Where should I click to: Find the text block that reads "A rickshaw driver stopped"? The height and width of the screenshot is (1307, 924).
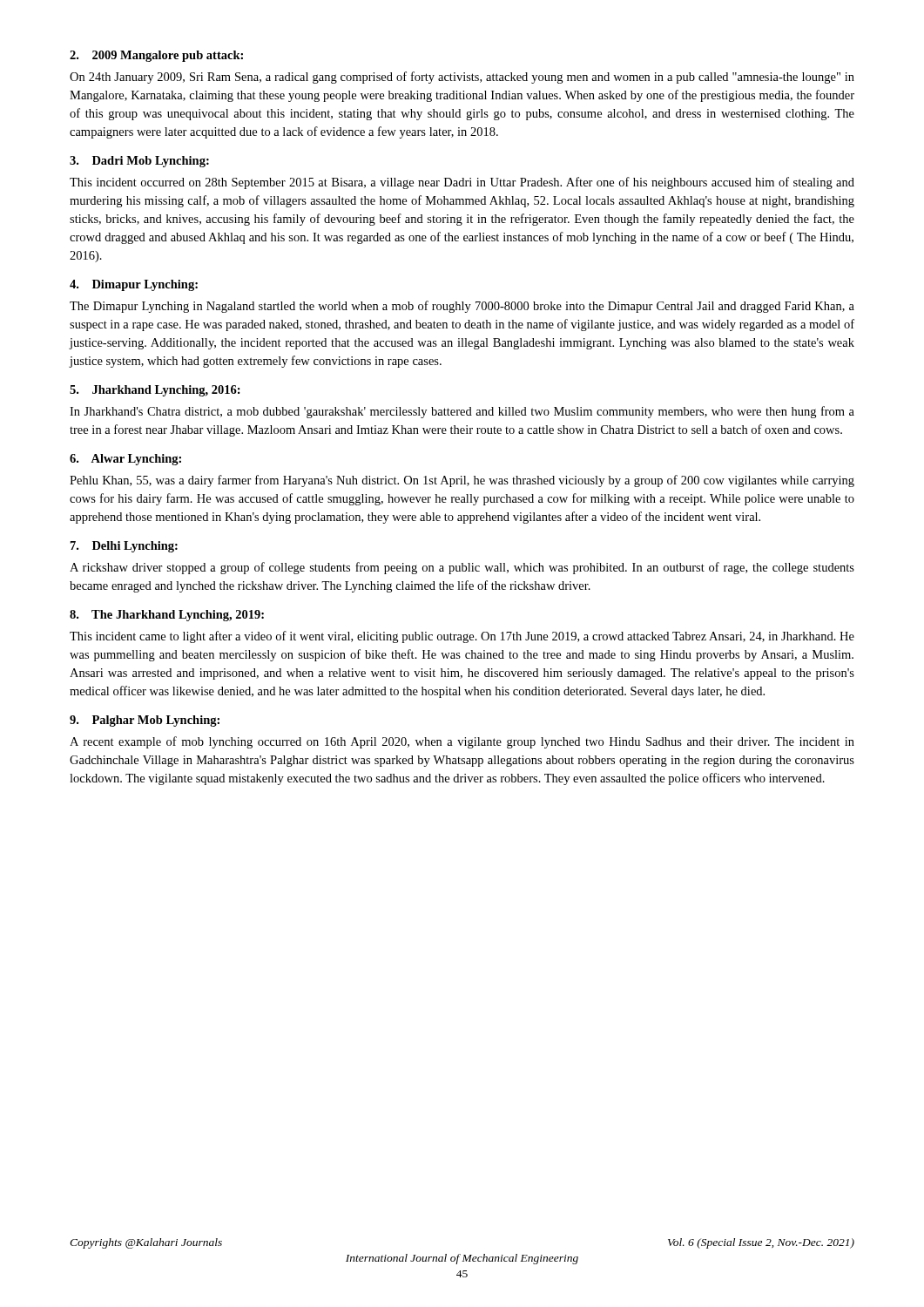pyautogui.click(x=462, y=577)
